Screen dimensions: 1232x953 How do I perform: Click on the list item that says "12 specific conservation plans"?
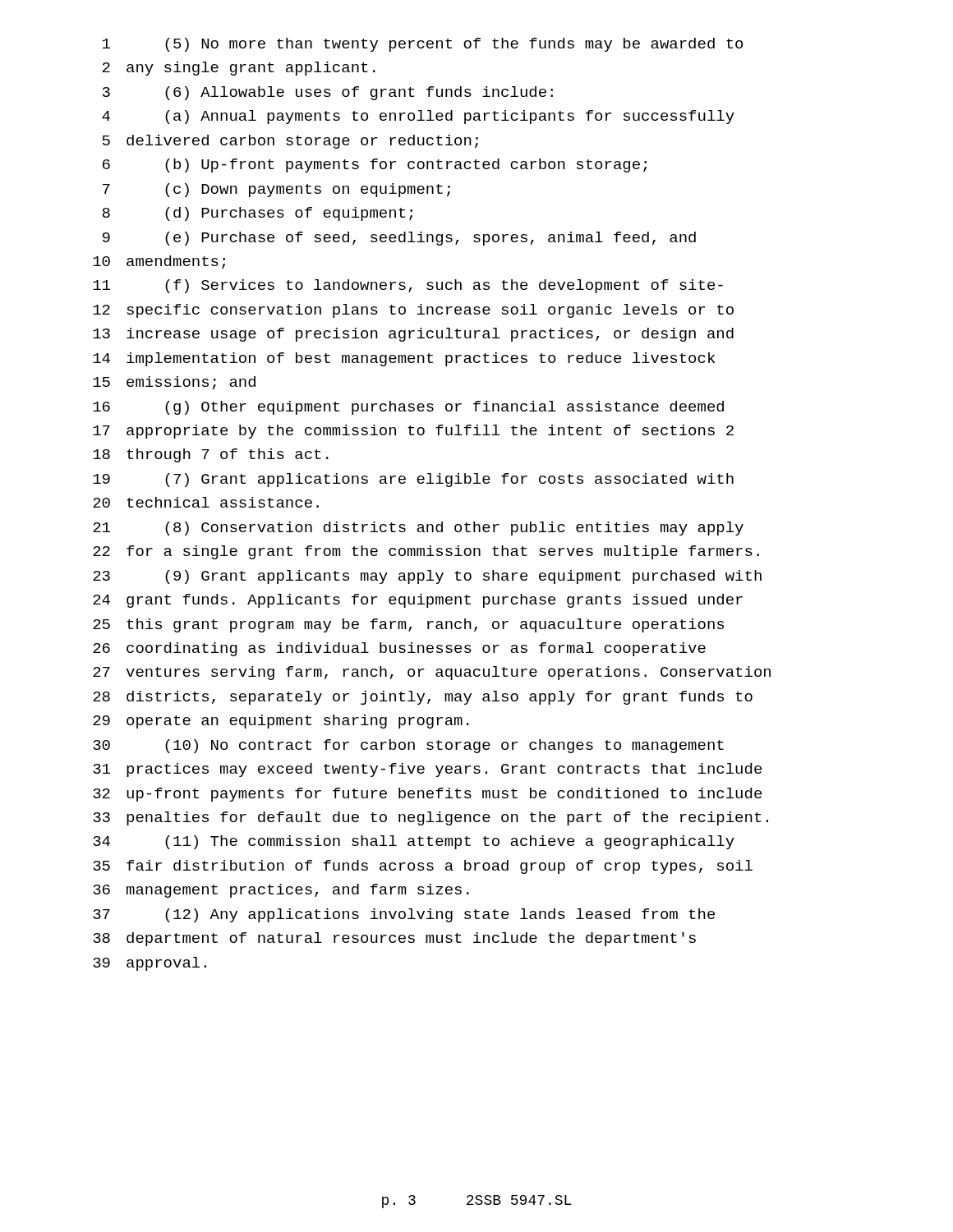[476, 311]
